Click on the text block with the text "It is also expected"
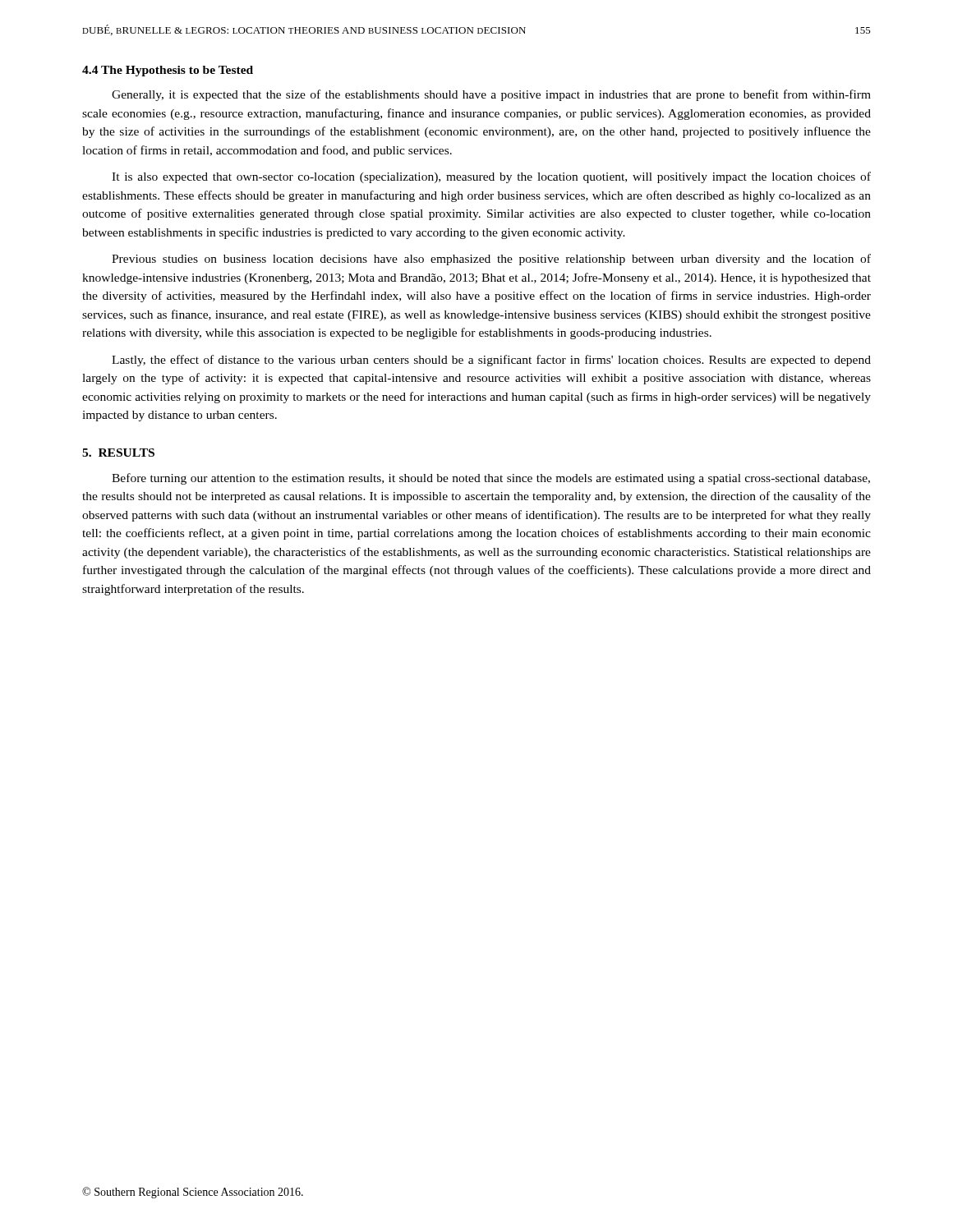953x1232 pixels. coord(476,204)
